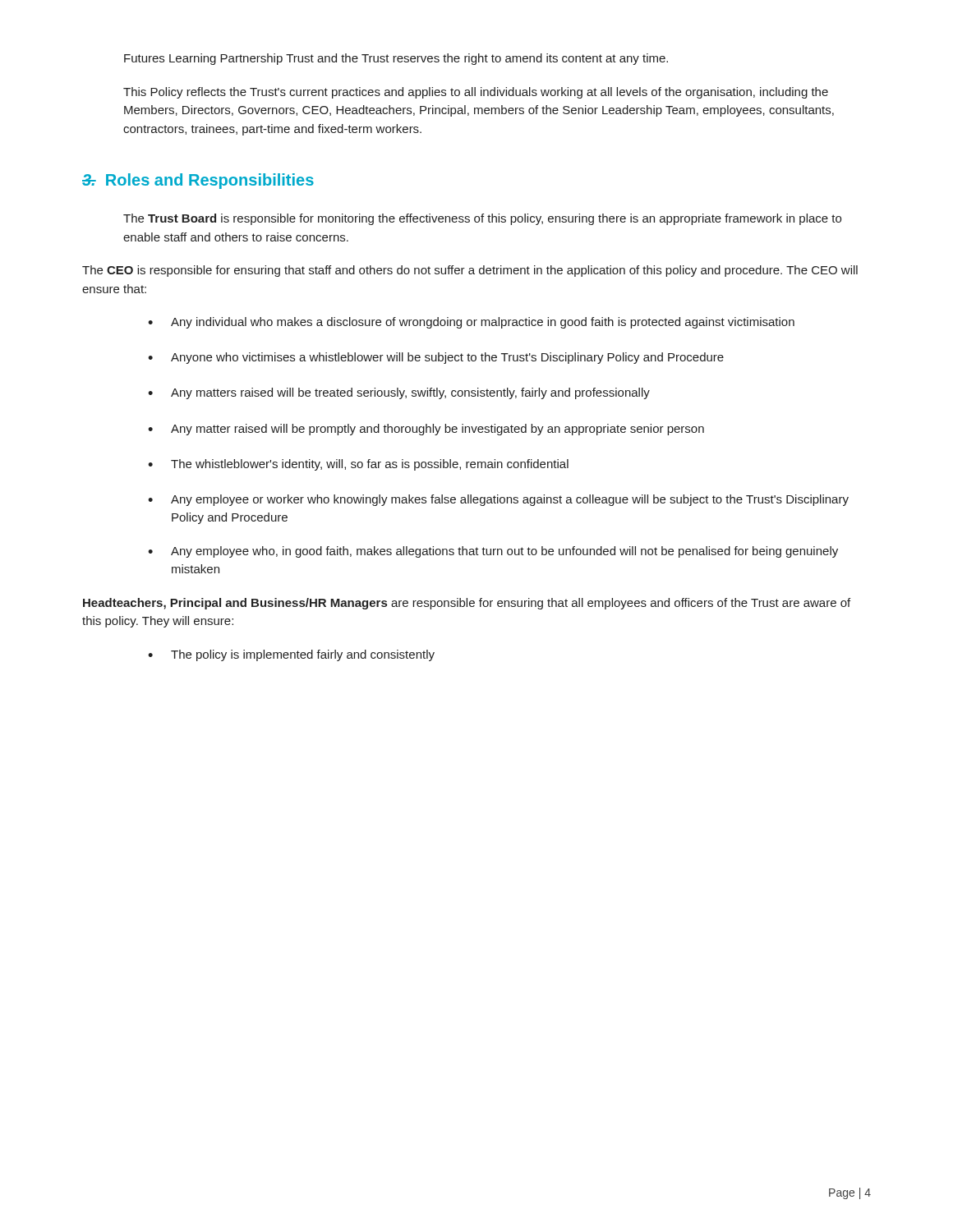Where is the passage that starts "• Anyone who victimises a whistleblower will"?
This screenshot has height=1232, width=953.
coord(509,359)
